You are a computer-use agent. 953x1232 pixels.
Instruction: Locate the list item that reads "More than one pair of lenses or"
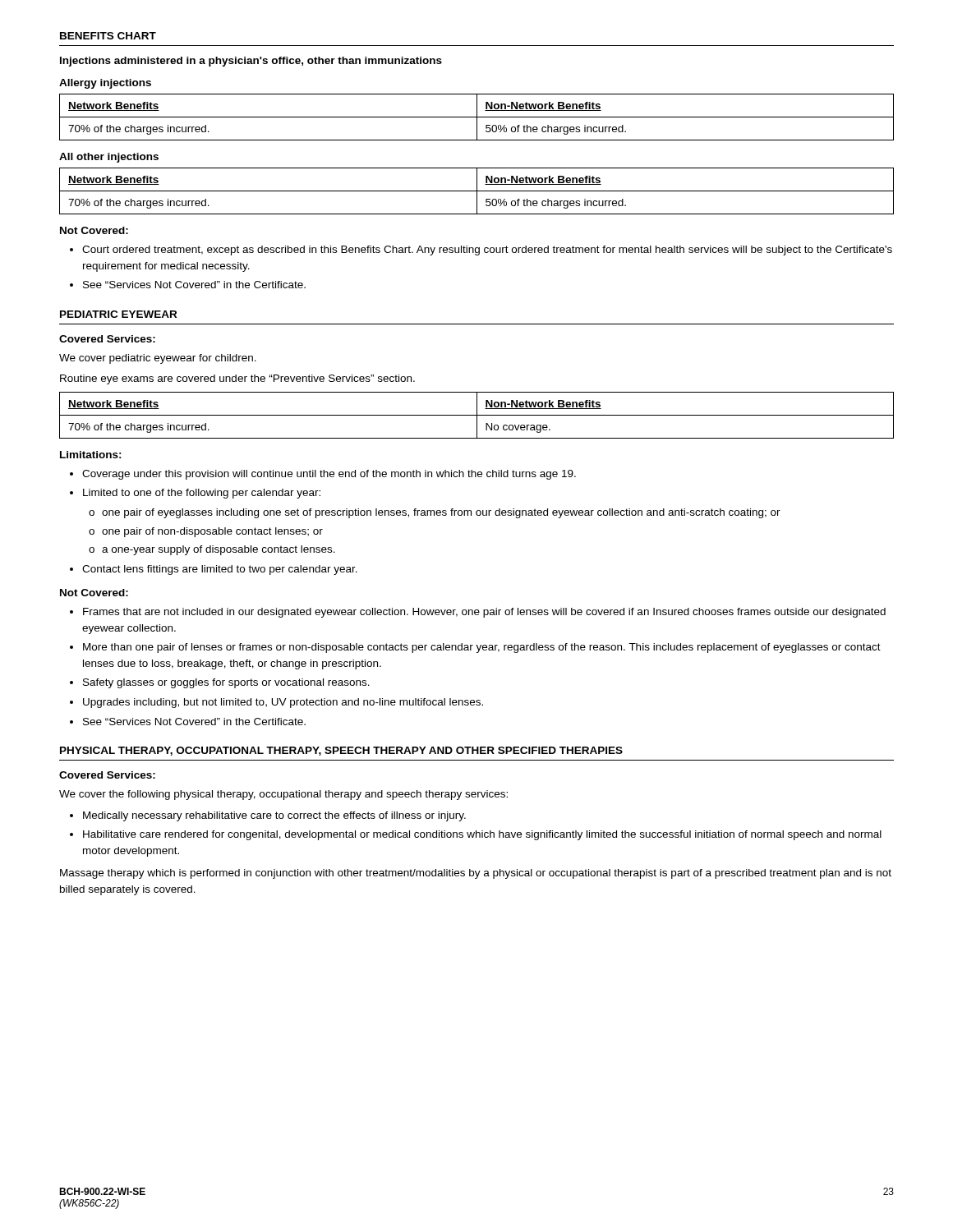pos(481,655)
